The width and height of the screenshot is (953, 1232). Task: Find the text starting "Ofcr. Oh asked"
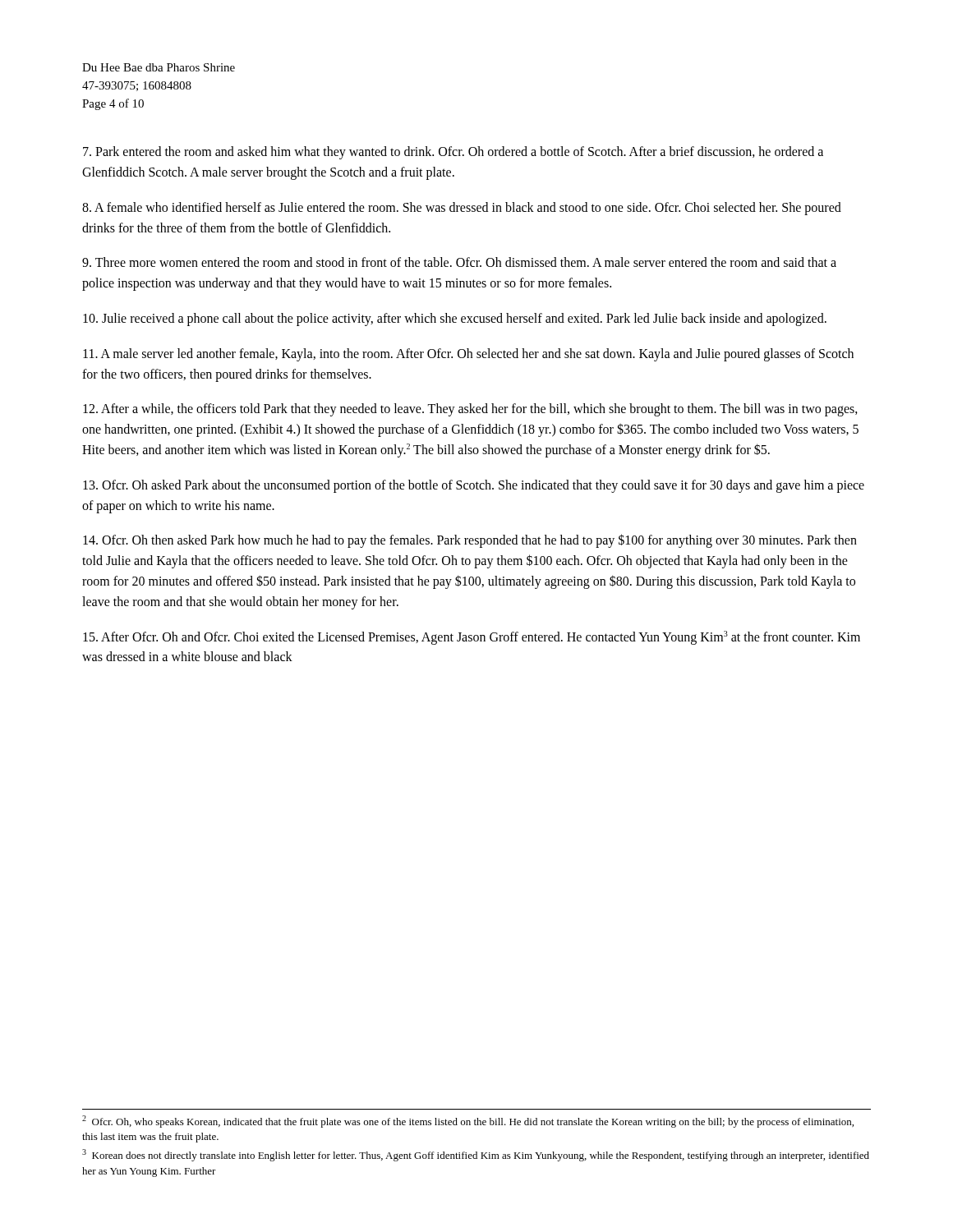[473, 495]
